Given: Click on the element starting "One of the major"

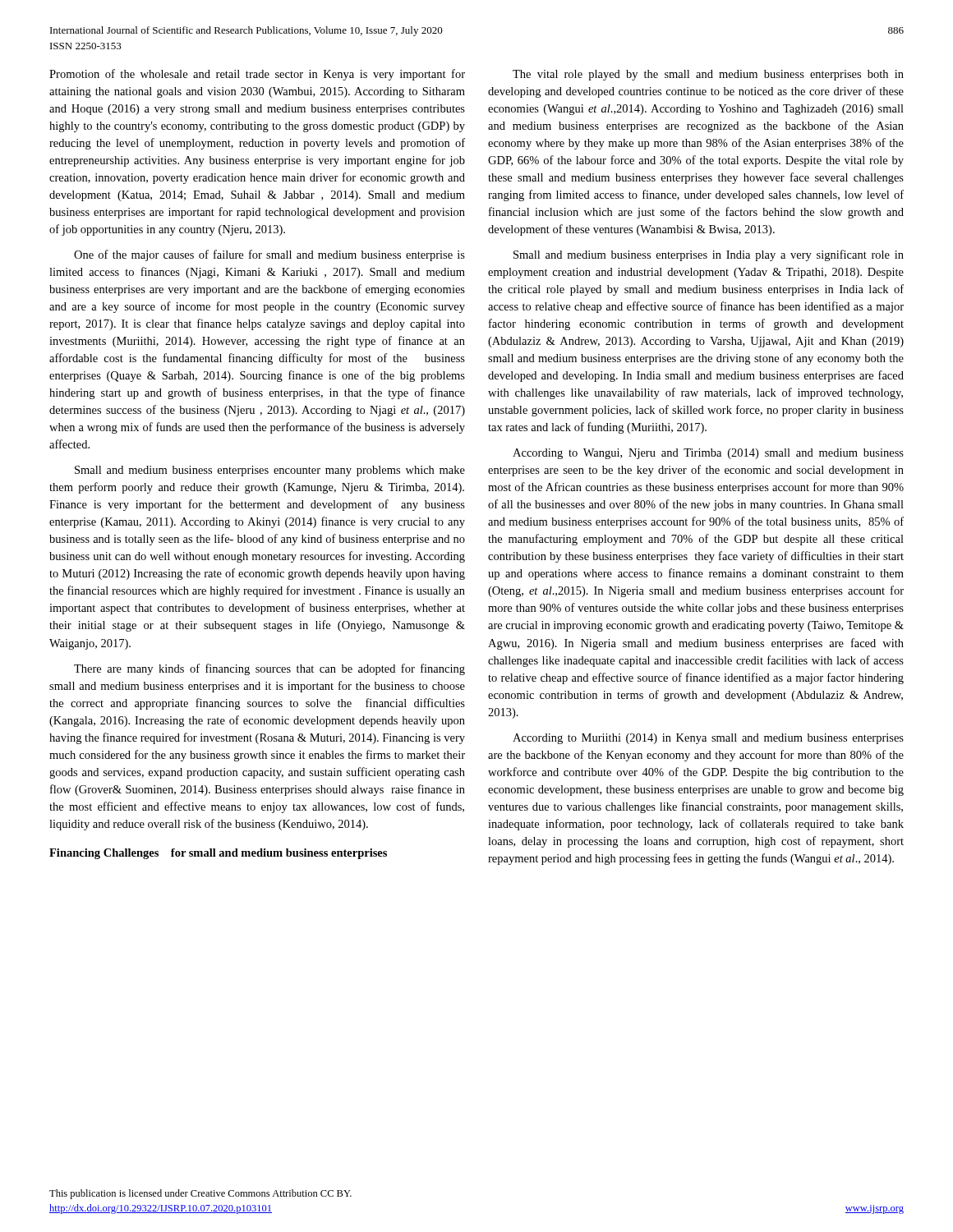Looking at the screenshot, I should point(257,350).
